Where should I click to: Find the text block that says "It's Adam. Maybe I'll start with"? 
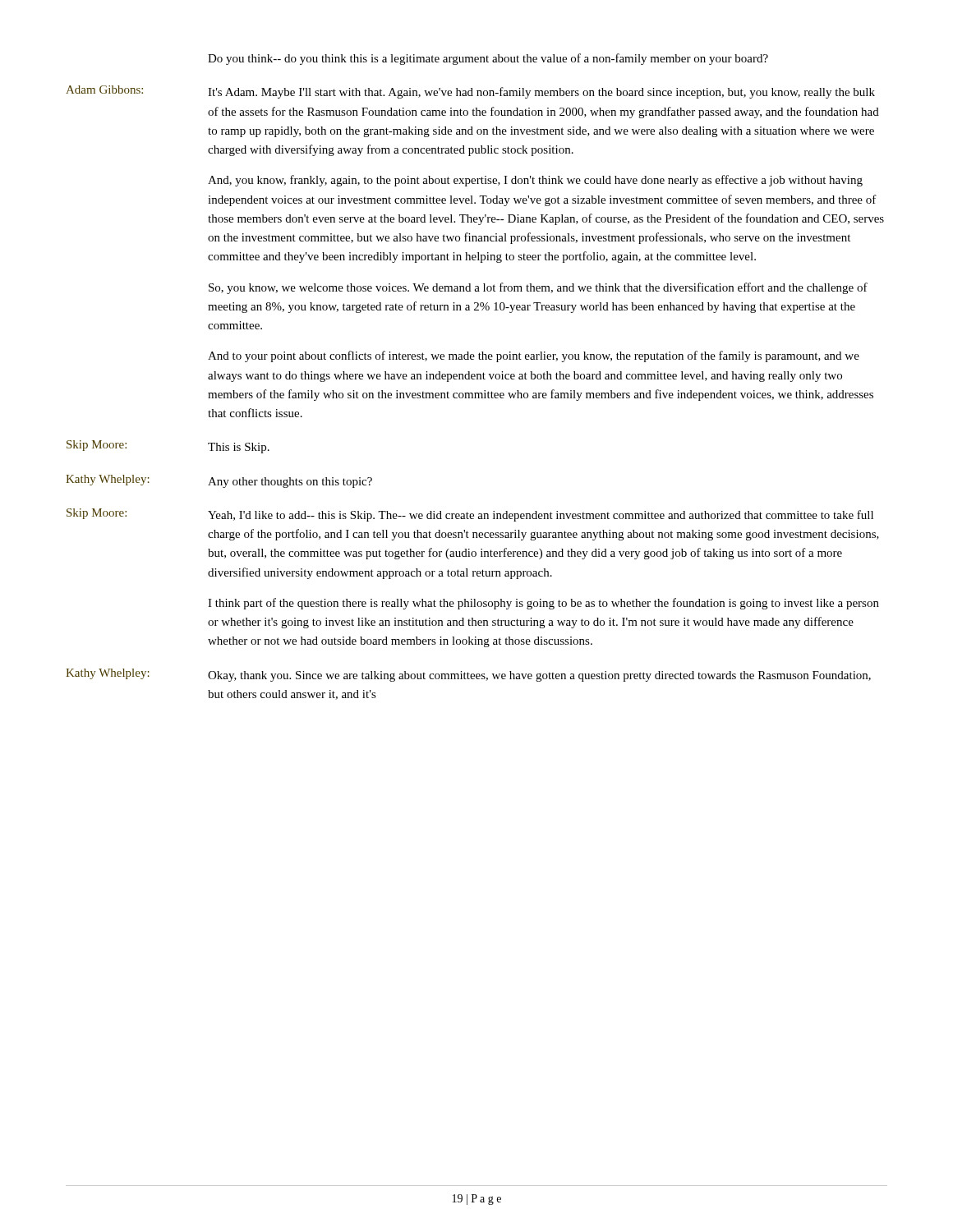pyautogui.click(x=548, y=253)
